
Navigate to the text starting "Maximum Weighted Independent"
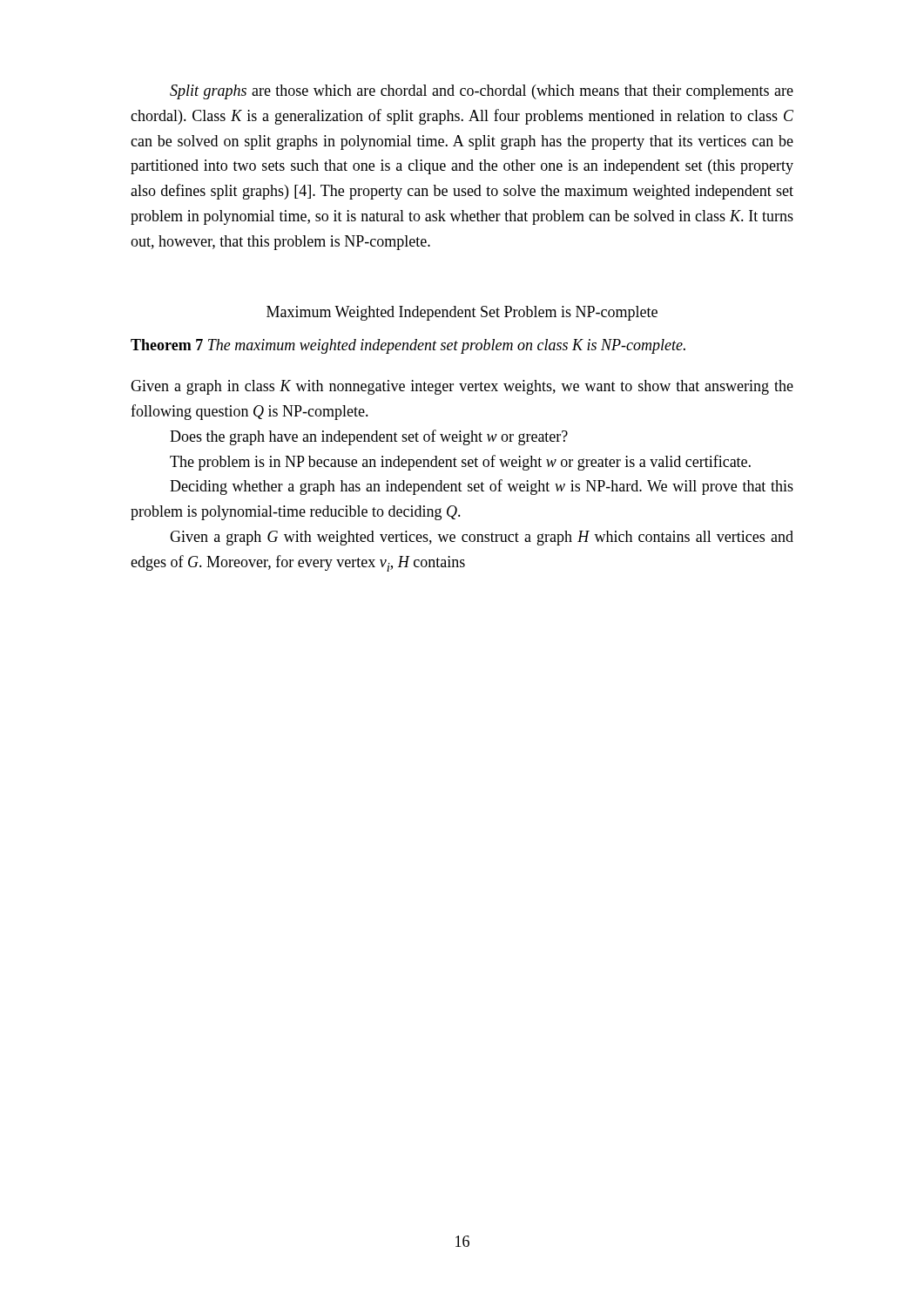462,312
